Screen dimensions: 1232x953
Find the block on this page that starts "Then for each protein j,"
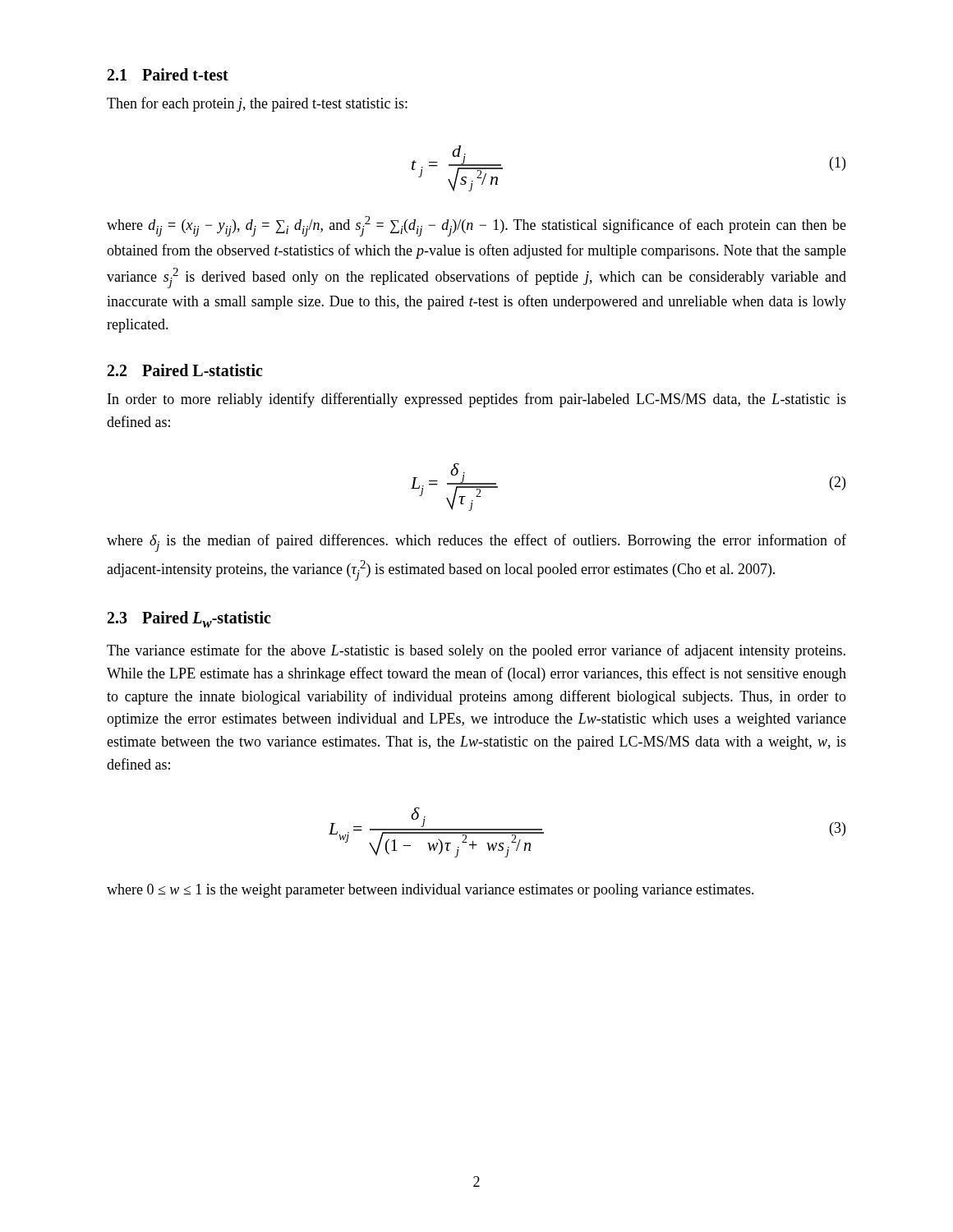[x=257, y=104]
